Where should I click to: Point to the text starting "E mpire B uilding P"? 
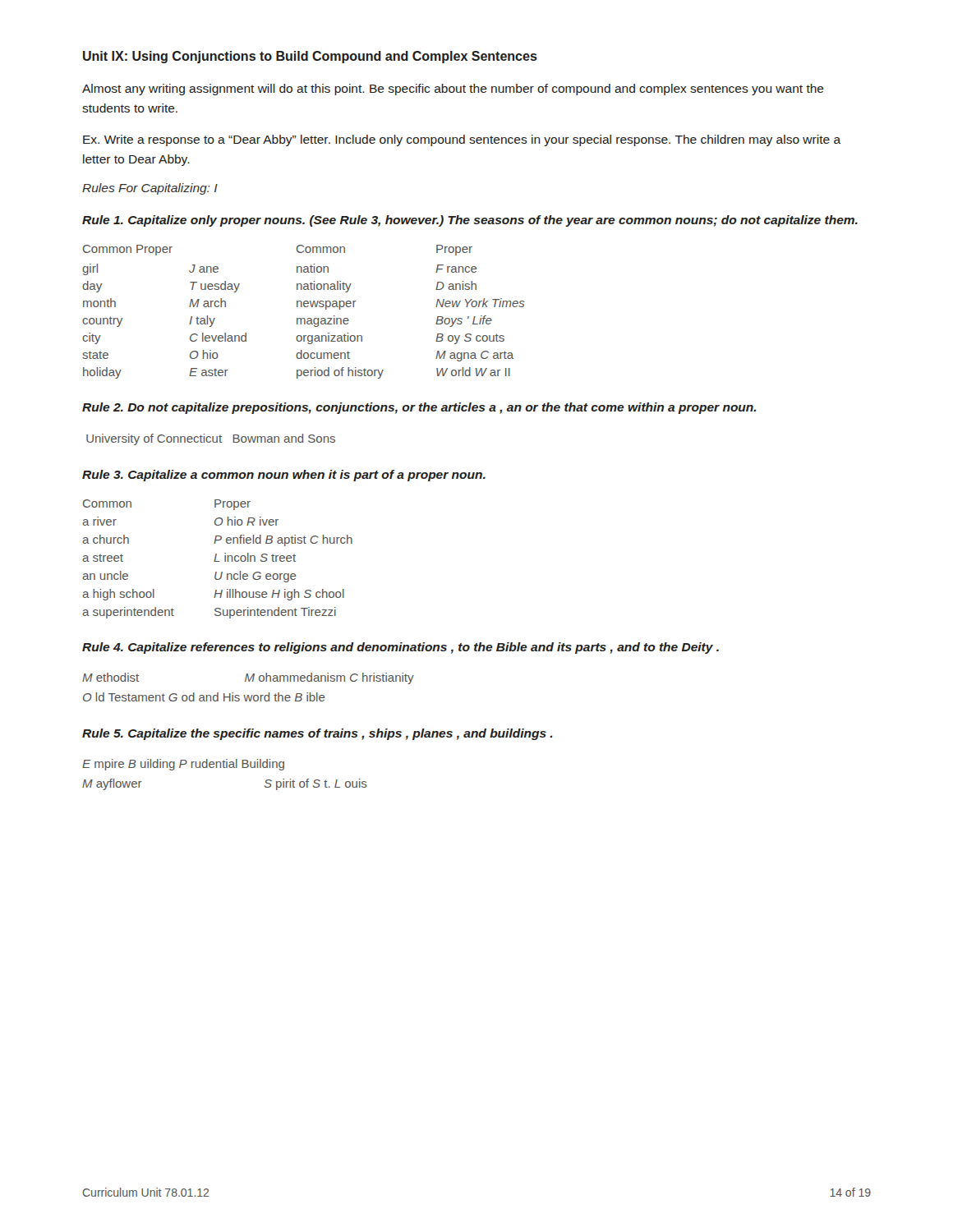[225, 774]
